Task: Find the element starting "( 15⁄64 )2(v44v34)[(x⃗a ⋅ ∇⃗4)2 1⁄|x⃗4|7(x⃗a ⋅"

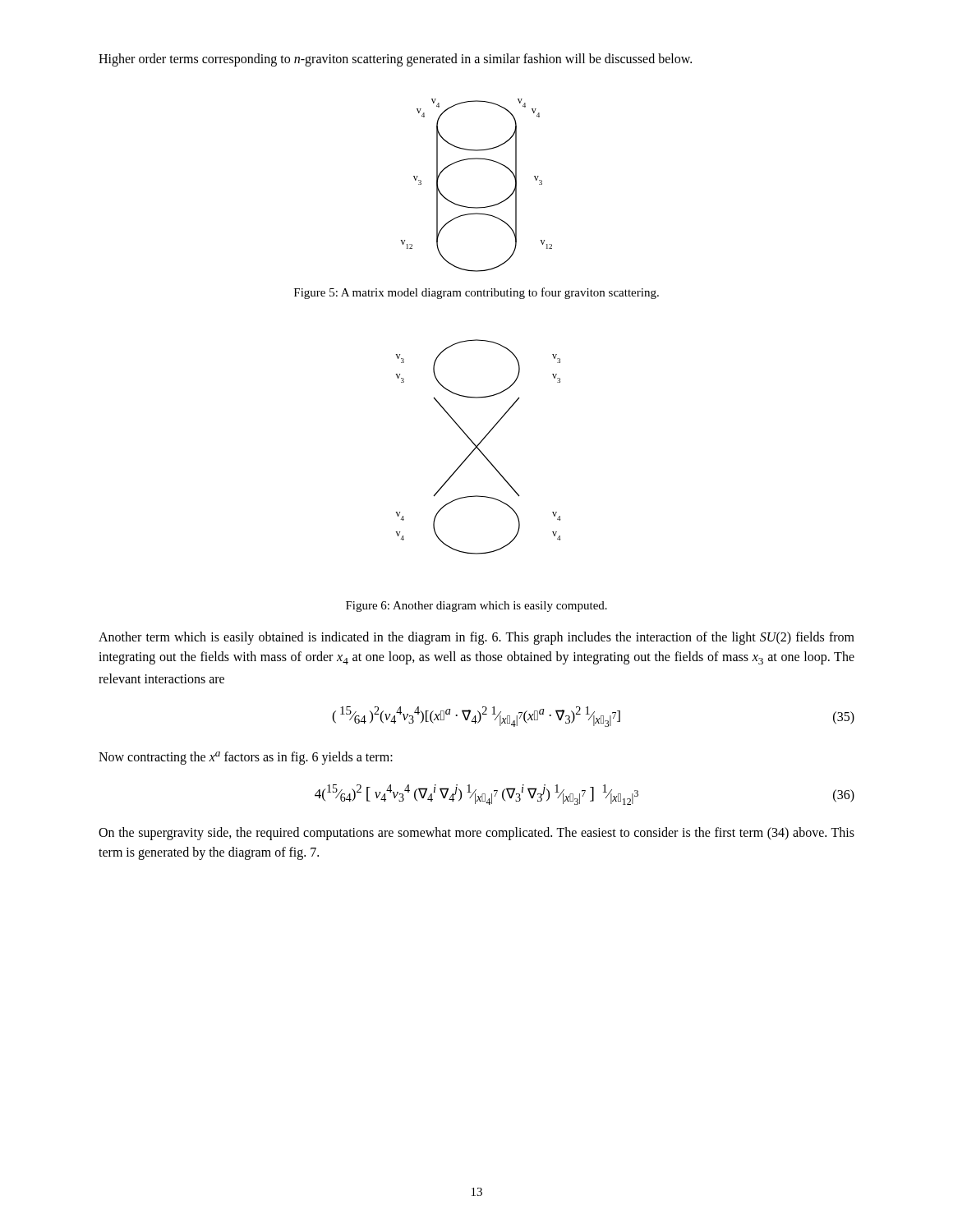Action: point(593,717)
